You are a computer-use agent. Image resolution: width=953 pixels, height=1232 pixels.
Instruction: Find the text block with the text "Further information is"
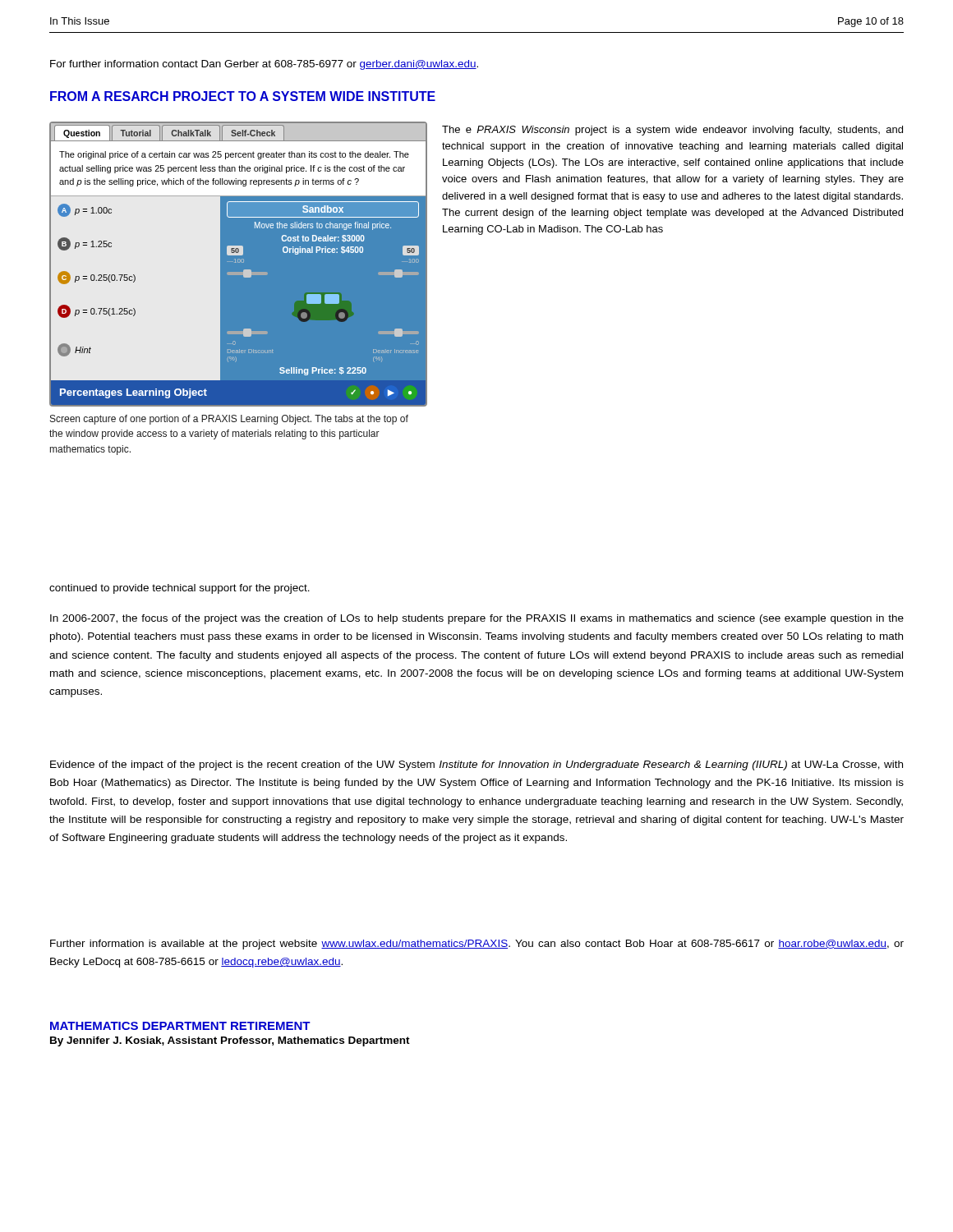click(476, 952)
